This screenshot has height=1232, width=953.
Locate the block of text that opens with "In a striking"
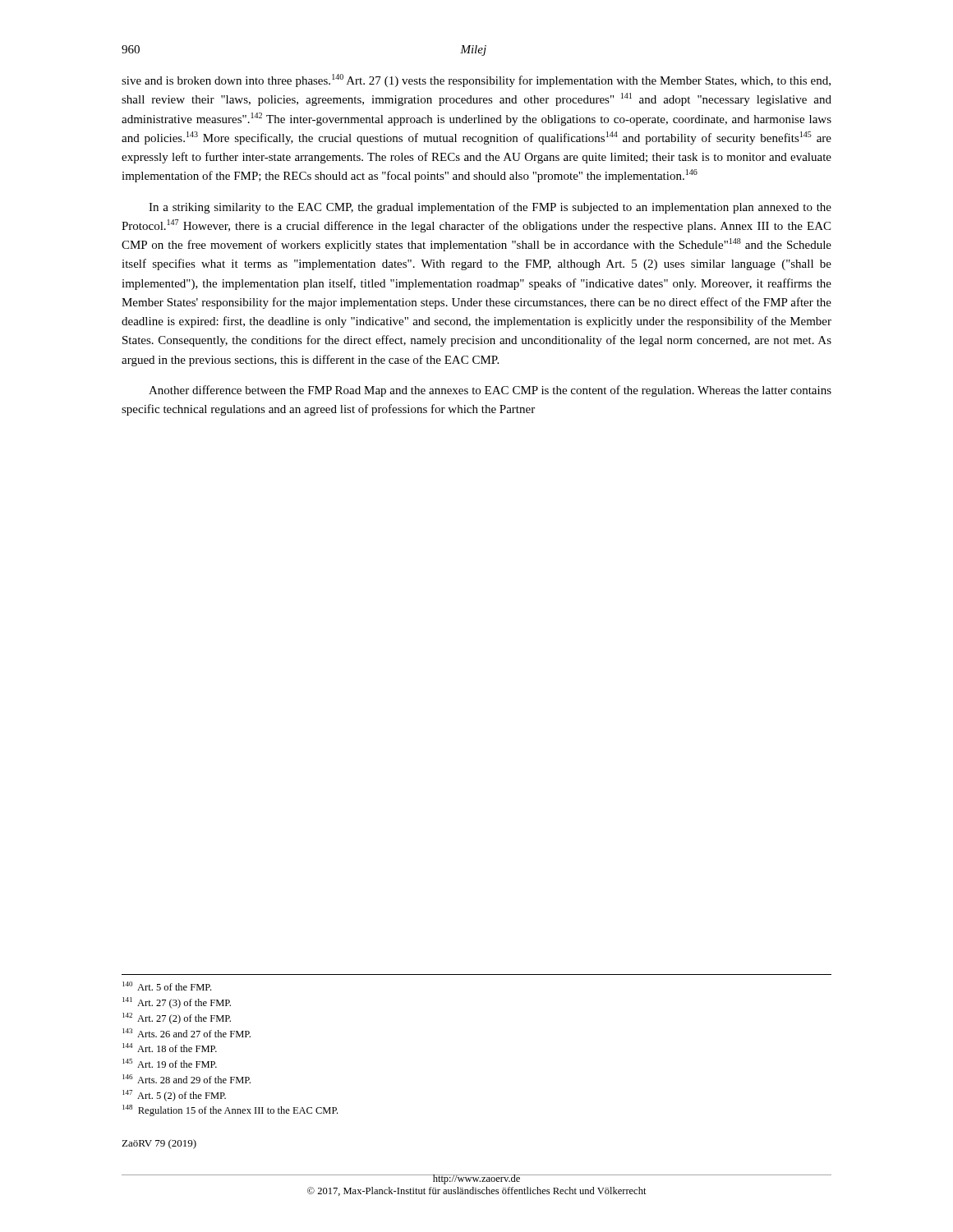[476, 283]
